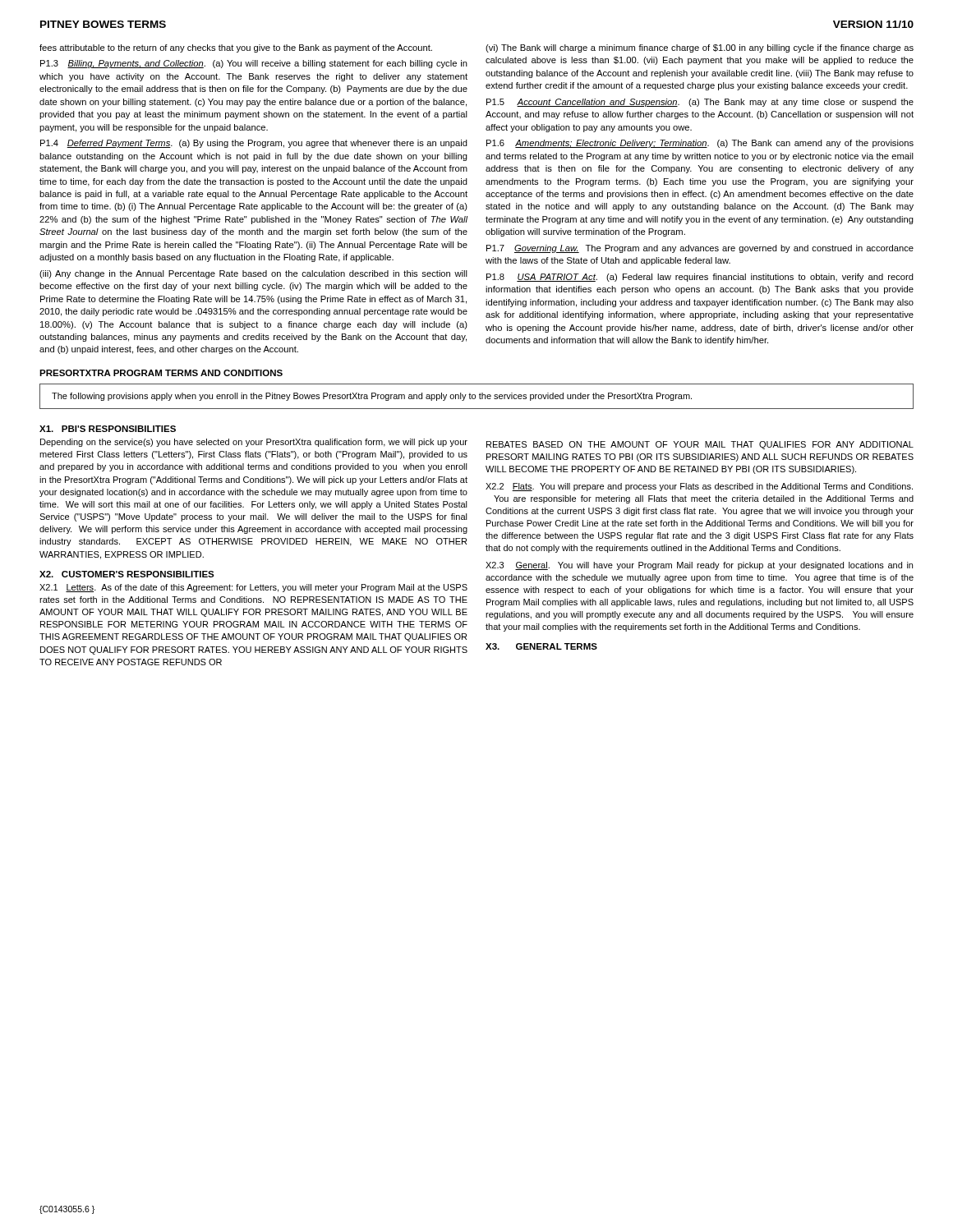The height and width of the screenshot is (1232, 953).
Task: Click on the text block starting "X2. CUSTOMER'S RESPONSIBILITIES"
Action: tap(127, 574)
